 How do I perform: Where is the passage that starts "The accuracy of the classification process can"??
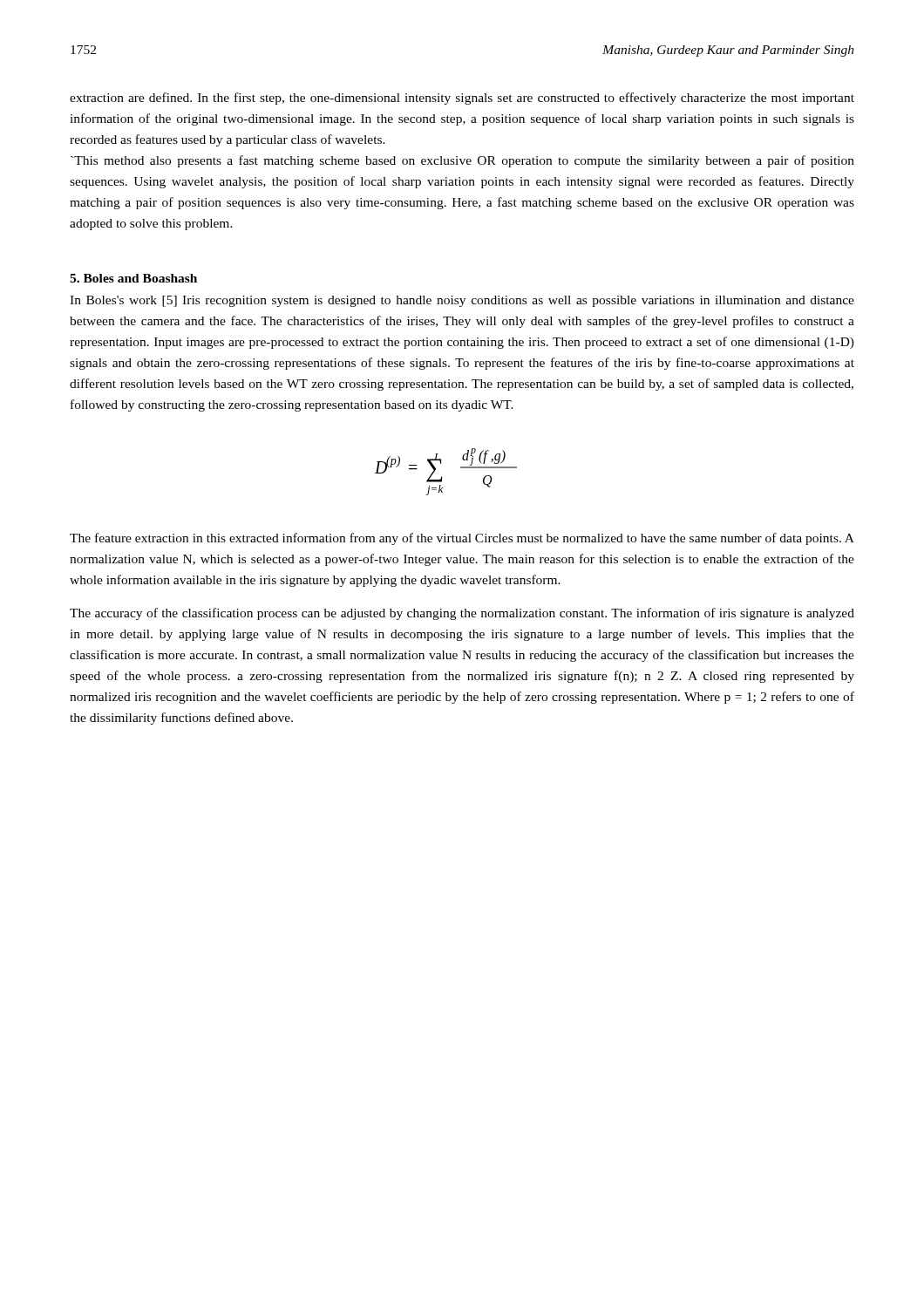[x=462, y=666]
